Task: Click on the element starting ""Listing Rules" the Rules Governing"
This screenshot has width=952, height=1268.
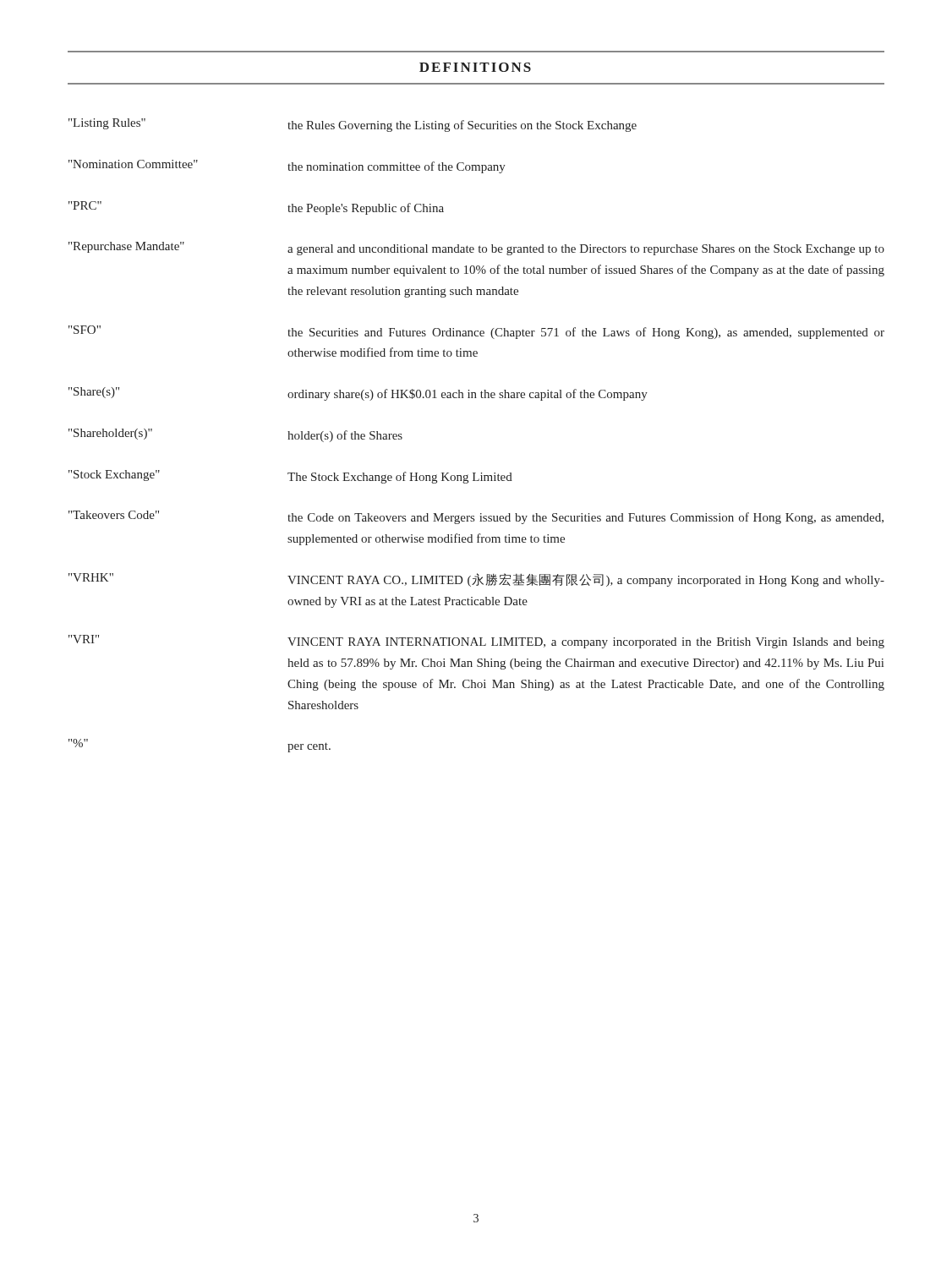Action: tap(476, 125)
